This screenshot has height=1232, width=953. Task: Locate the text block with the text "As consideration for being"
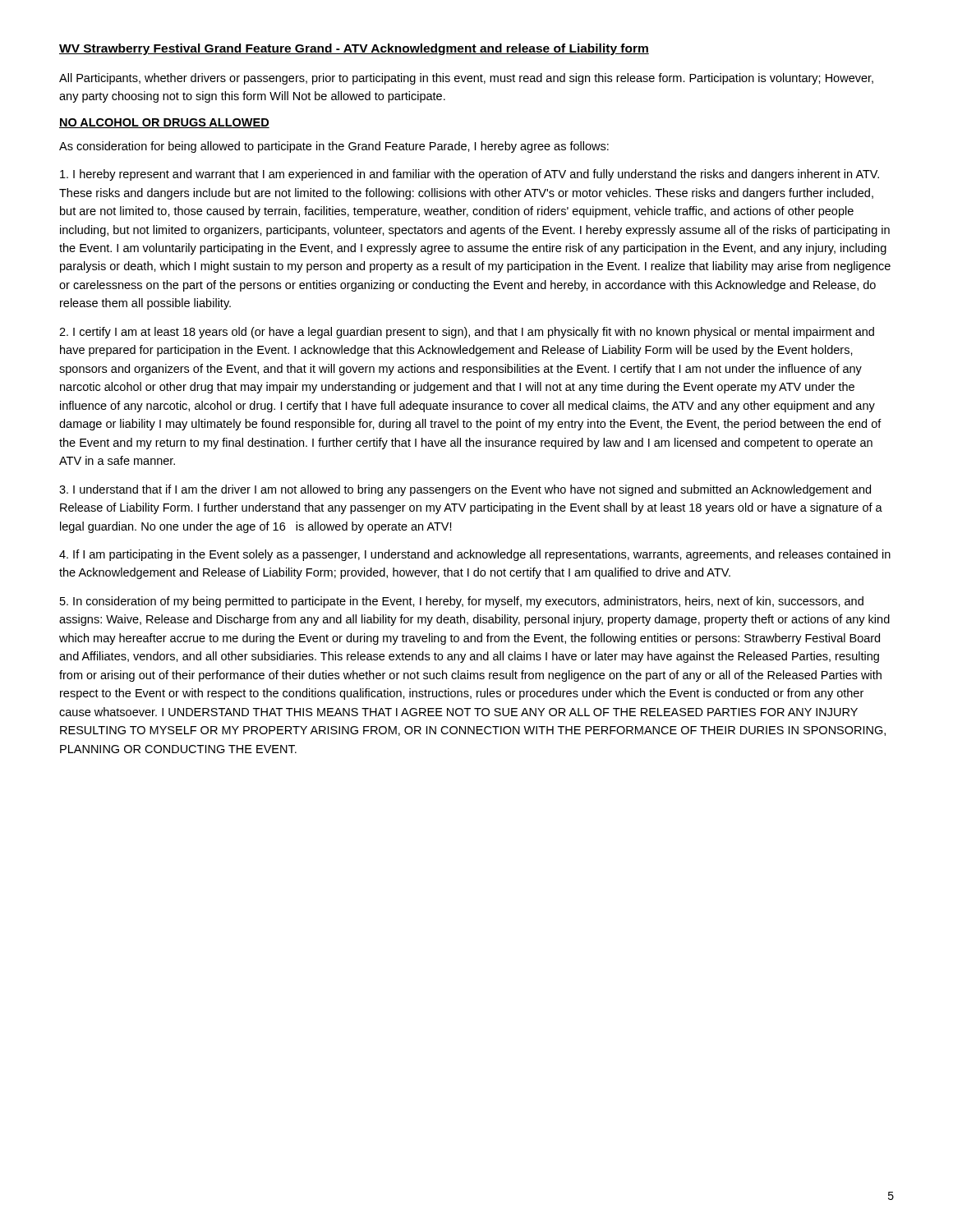coord(334,146)
